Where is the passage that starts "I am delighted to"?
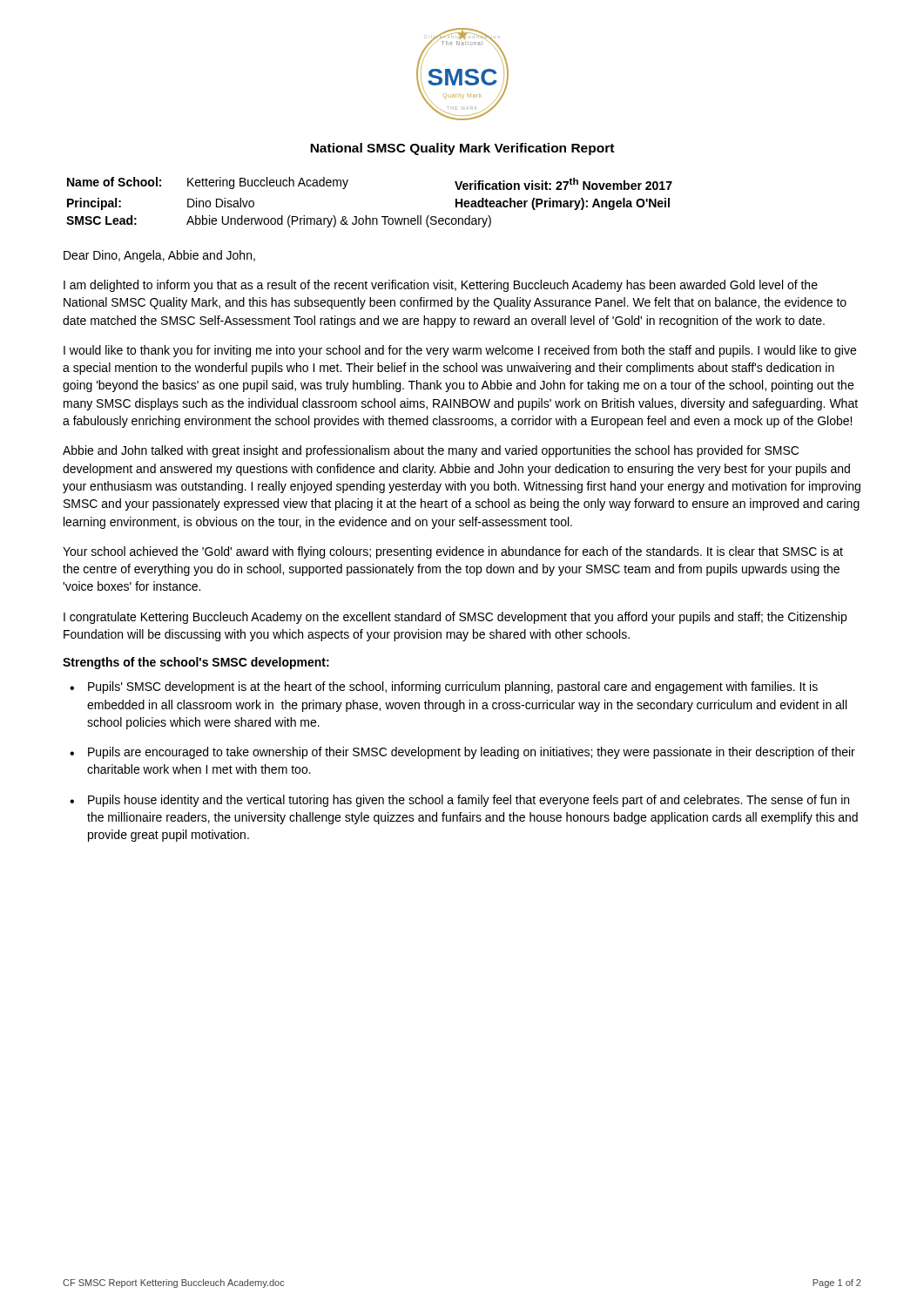 pyautogui.click(x=462, y=303)
